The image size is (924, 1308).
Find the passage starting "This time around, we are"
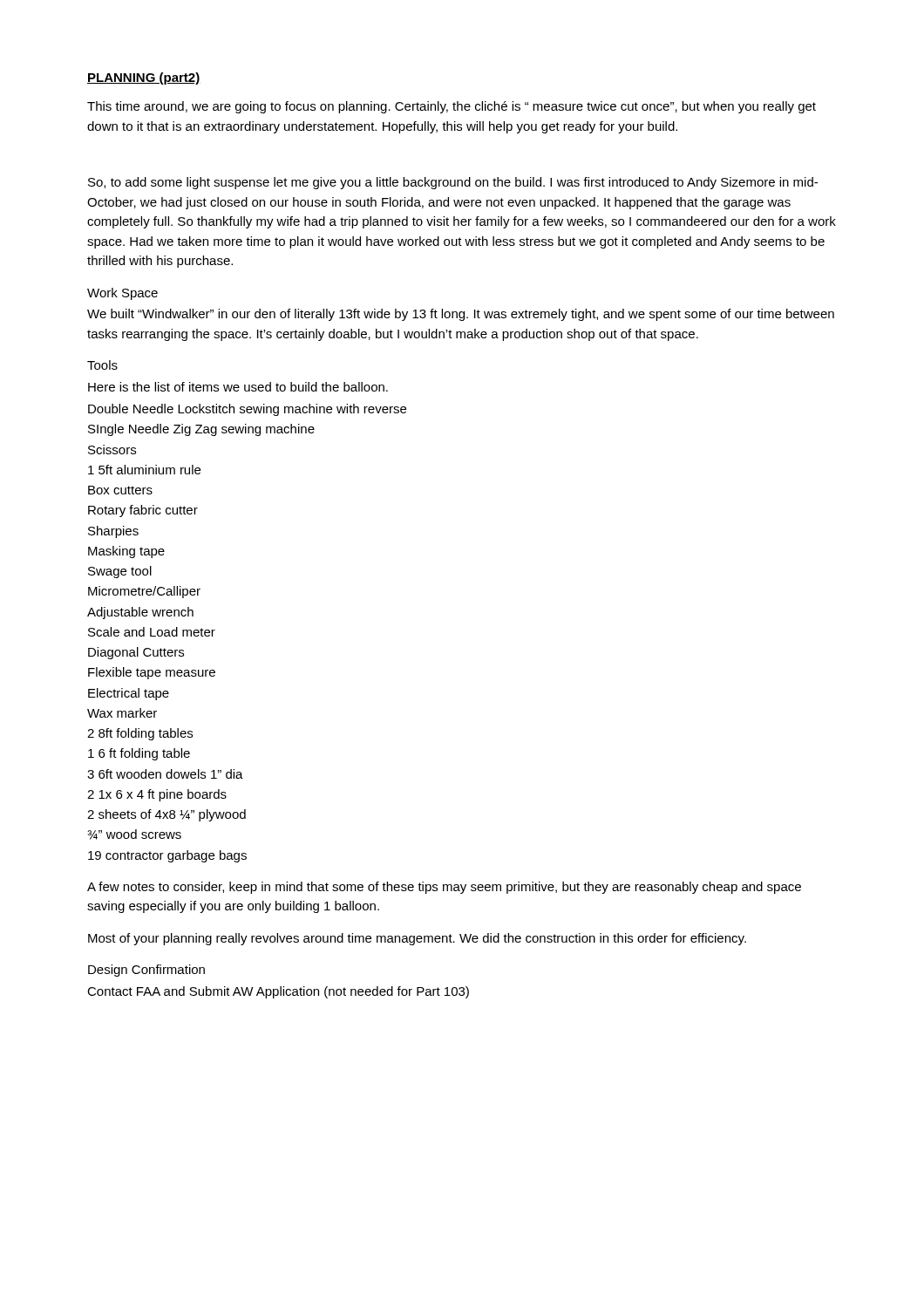[452, 116]
